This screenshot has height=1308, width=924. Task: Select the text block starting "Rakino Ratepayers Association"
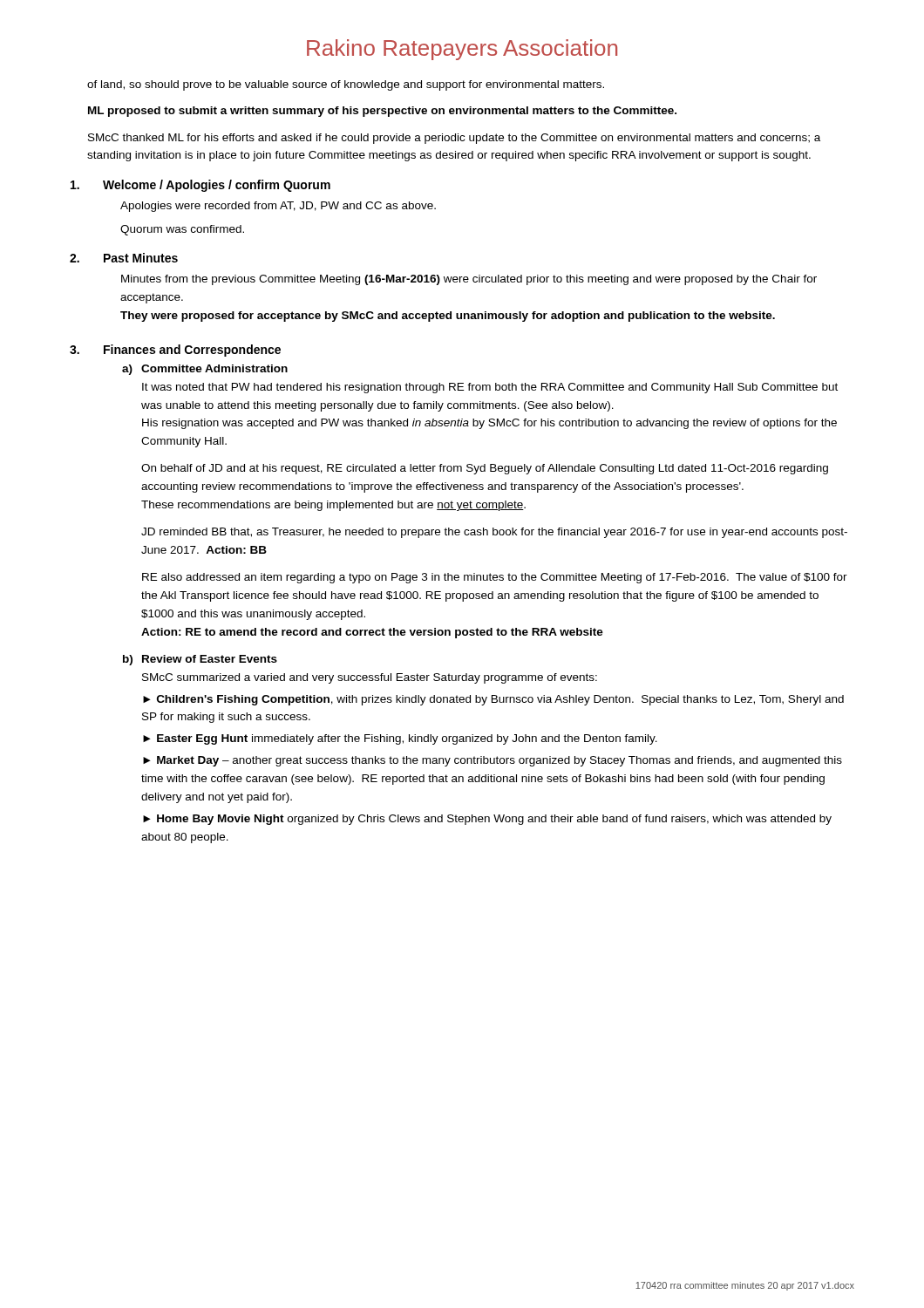pos(462,48)
